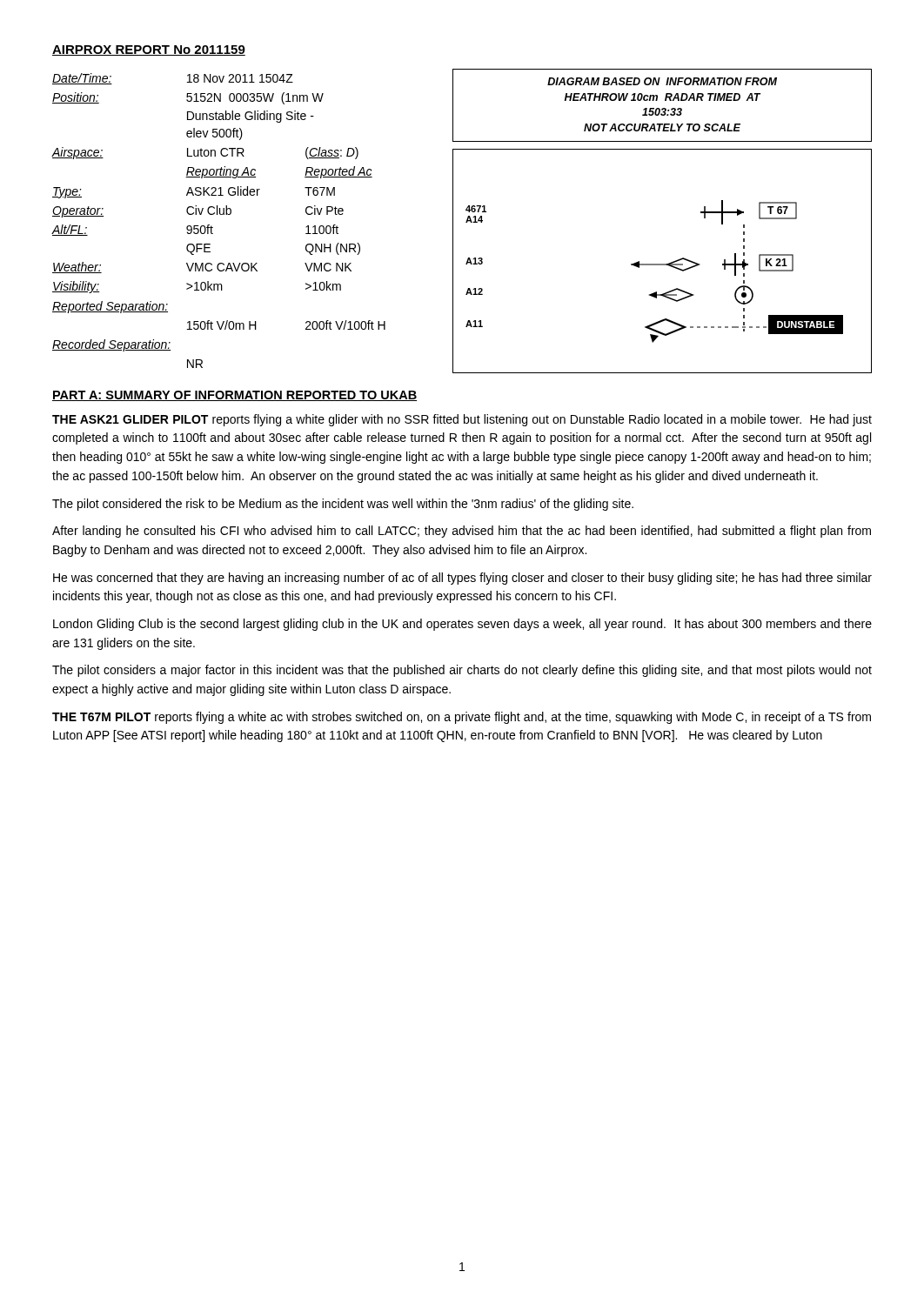
Task: Click on the element starting "THE ASK21 GLIDER PILOT"
Action: (x=462, y=447)
